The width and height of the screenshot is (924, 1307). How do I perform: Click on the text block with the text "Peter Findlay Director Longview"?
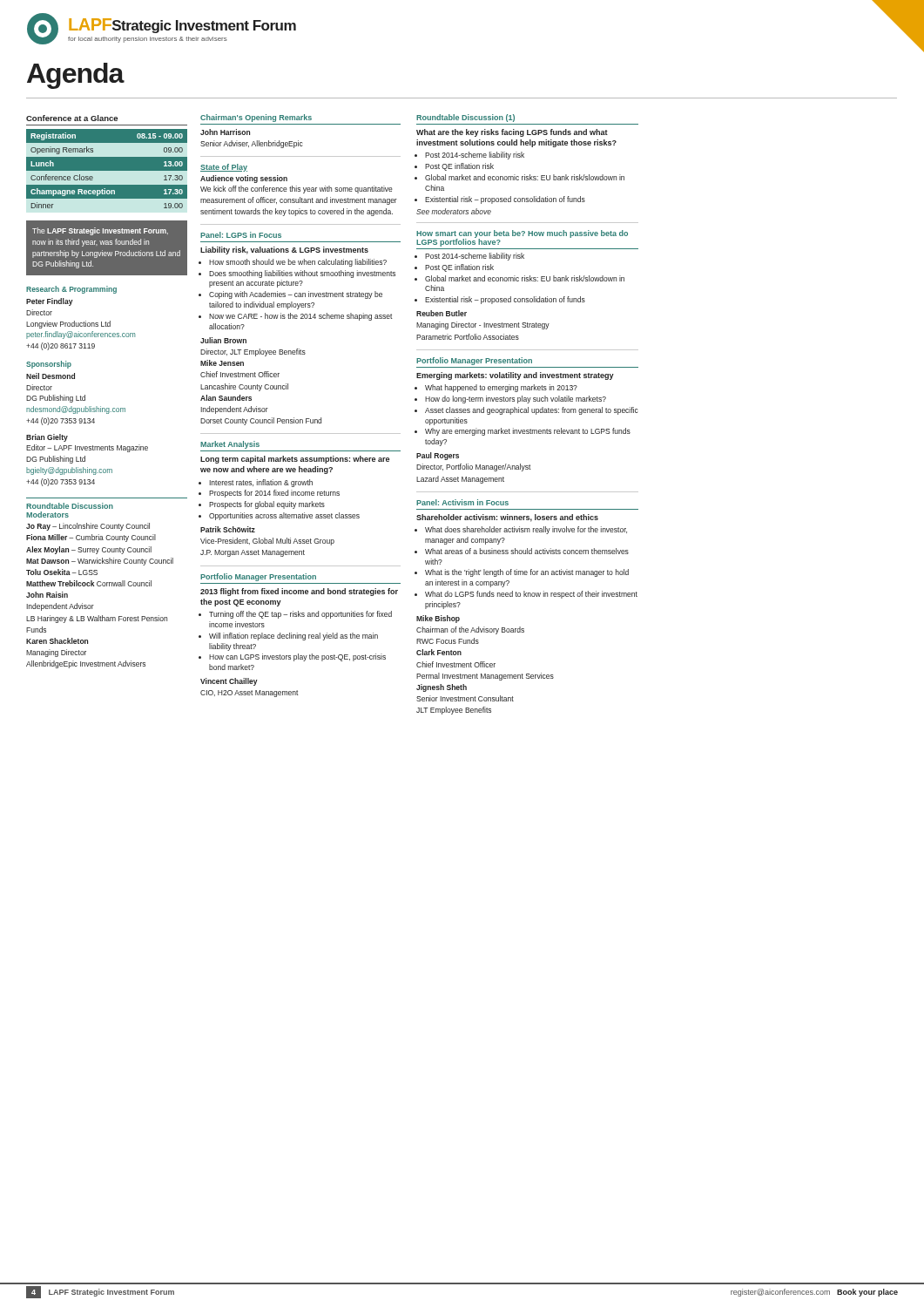click(81, 324)
